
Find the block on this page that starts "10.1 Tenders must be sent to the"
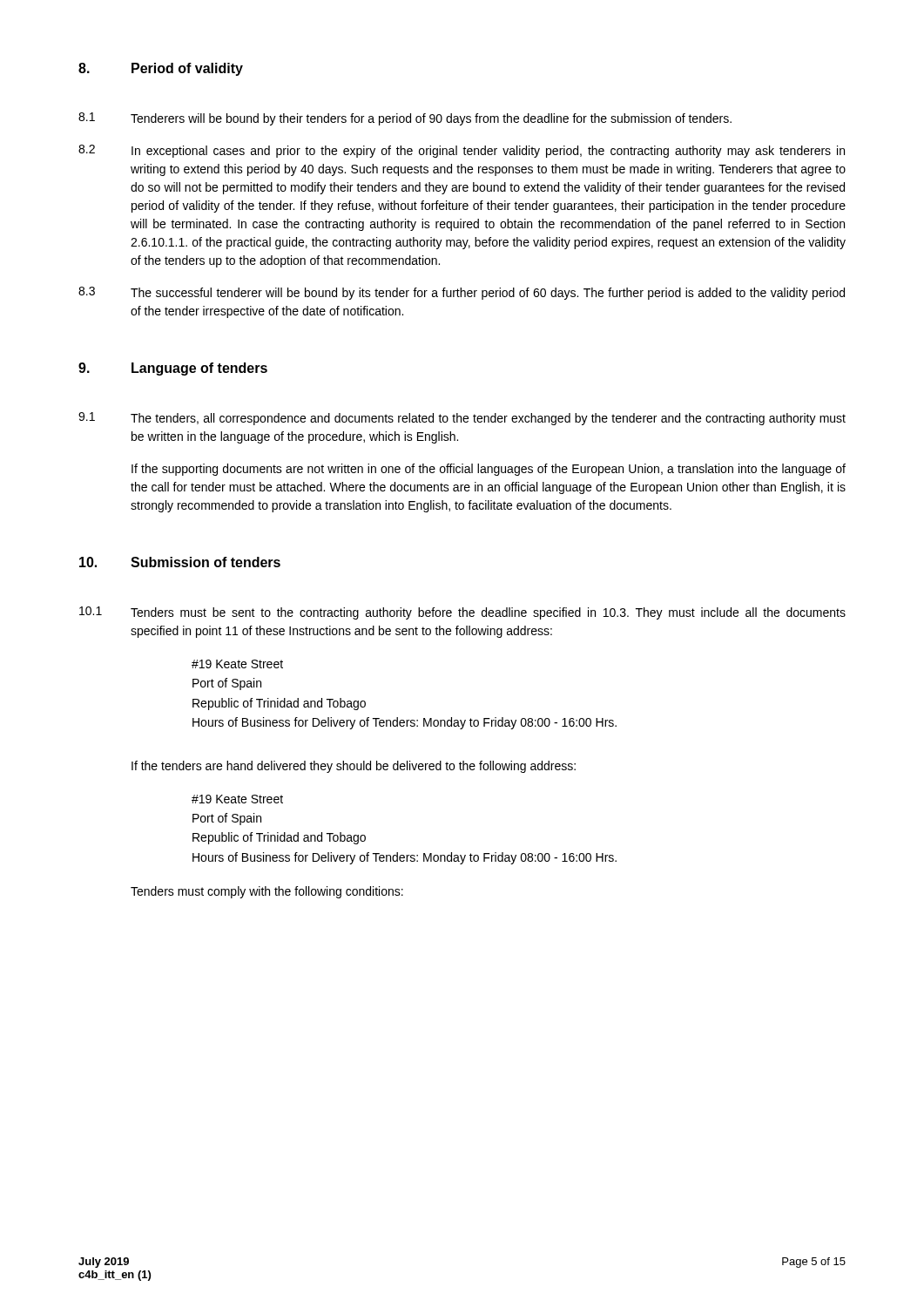(462, 622)
